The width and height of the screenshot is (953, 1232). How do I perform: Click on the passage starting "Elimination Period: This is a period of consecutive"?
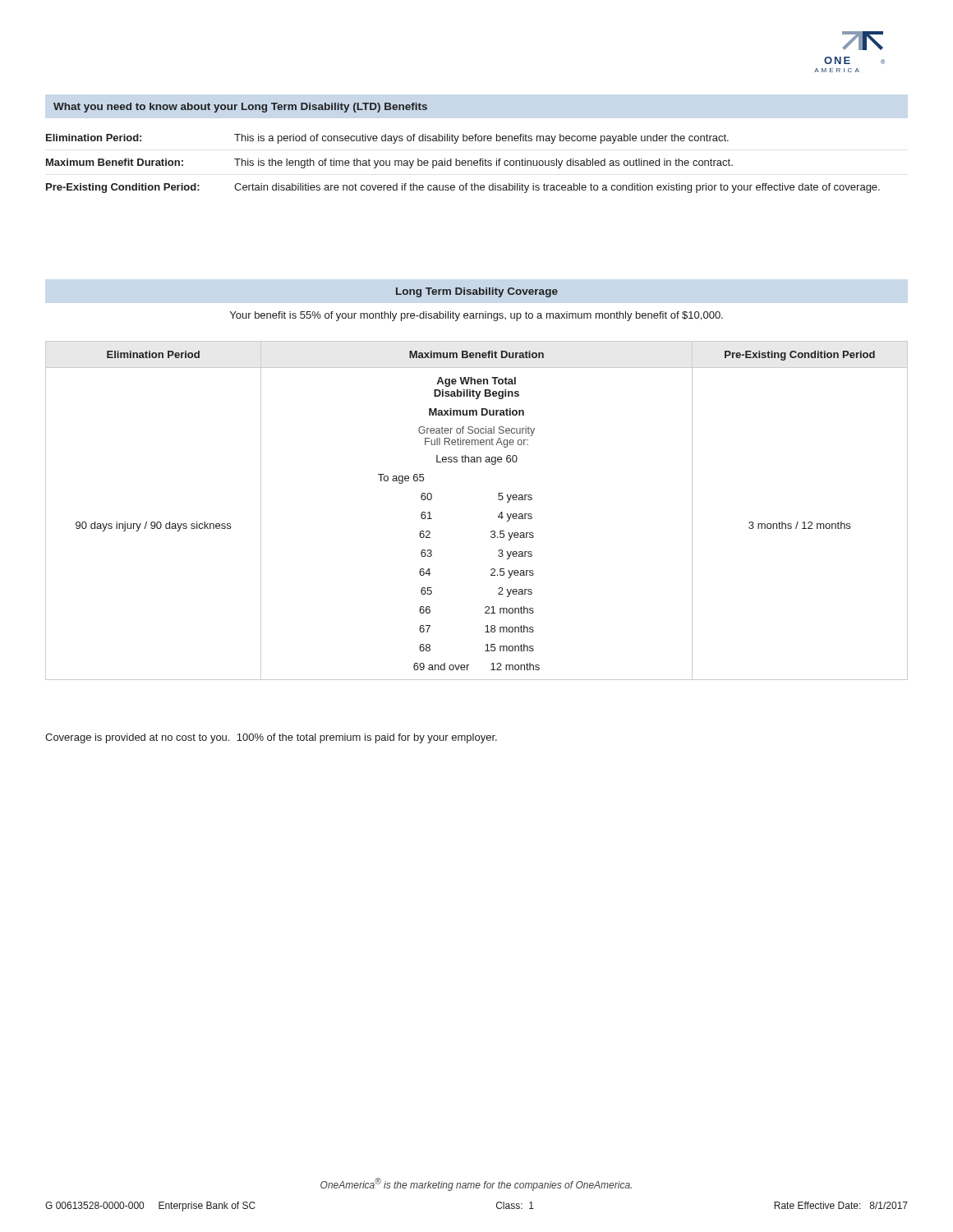(476, 138)
